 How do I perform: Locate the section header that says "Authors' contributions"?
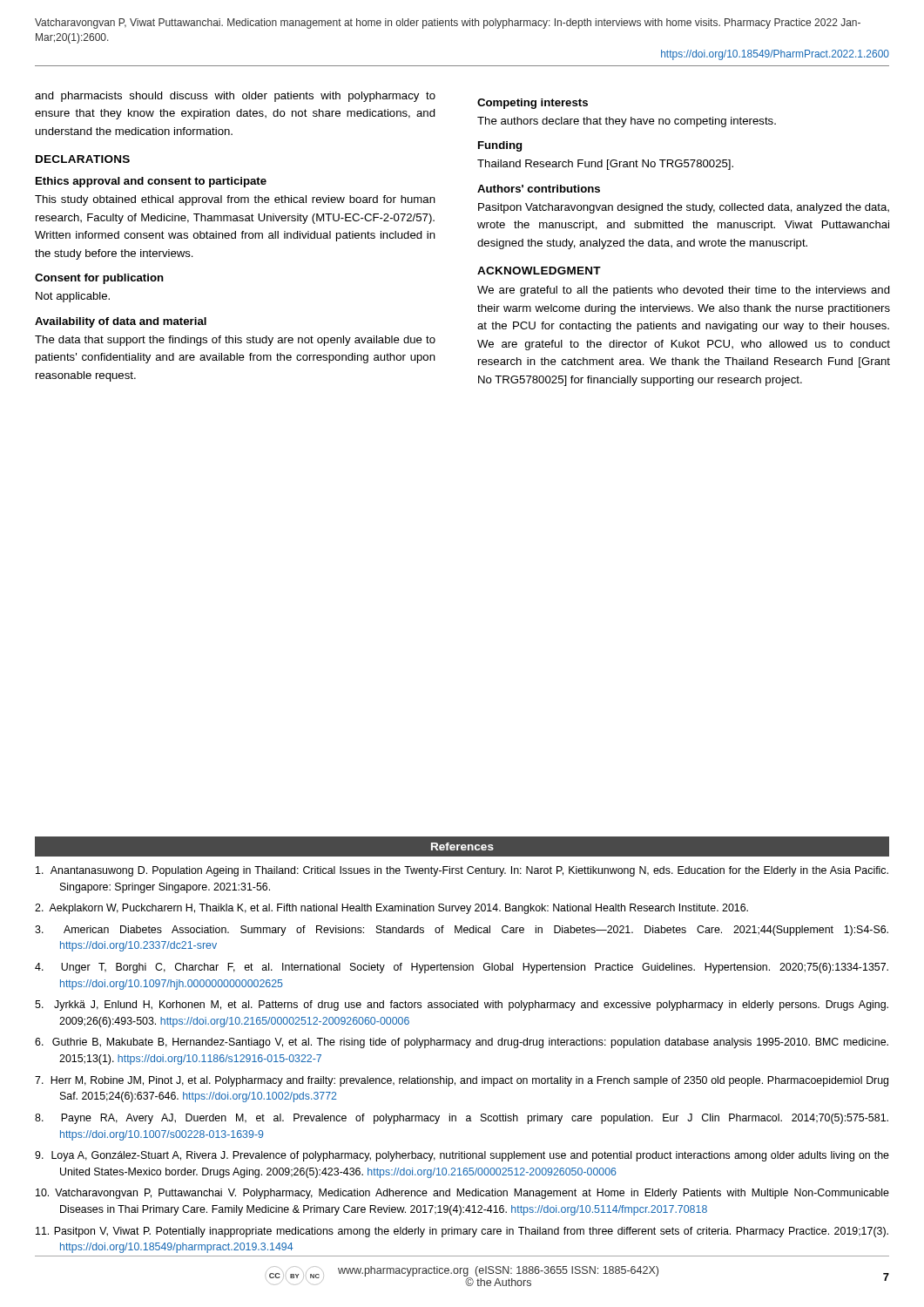pyautogui.click(x=539, y=189)
